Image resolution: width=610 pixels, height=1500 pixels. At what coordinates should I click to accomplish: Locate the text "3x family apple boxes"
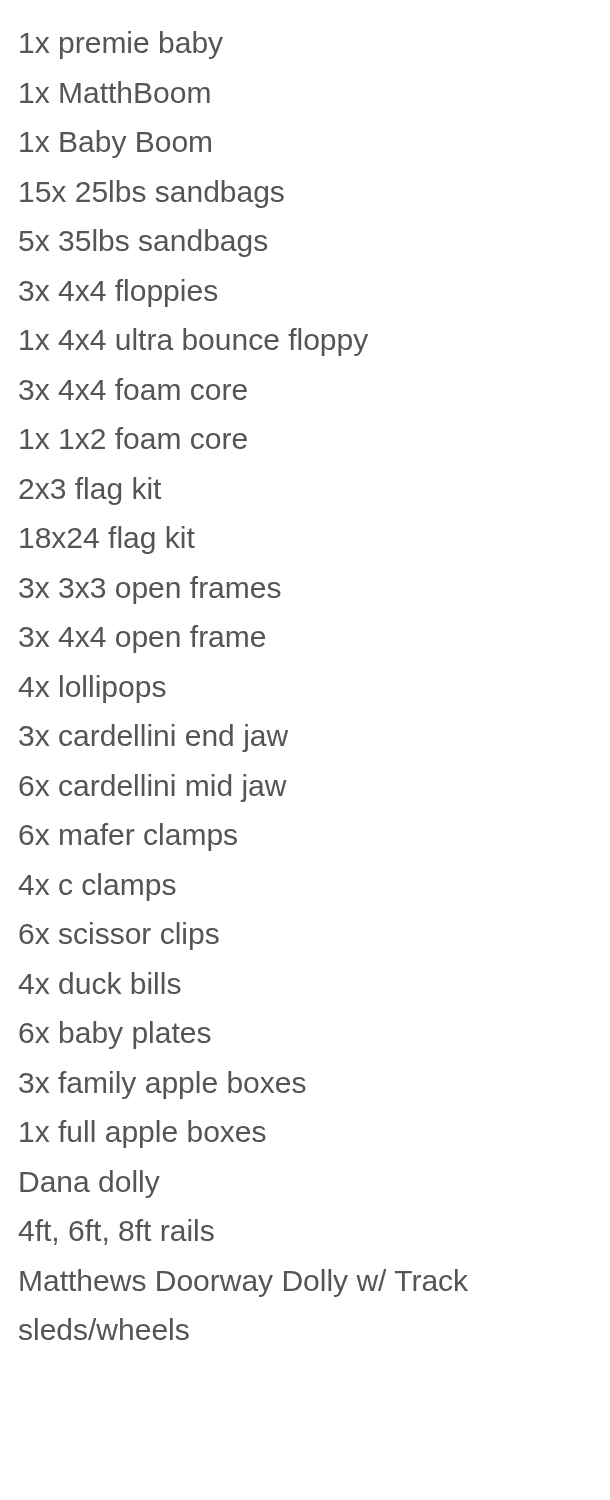tap(162, 1082)
